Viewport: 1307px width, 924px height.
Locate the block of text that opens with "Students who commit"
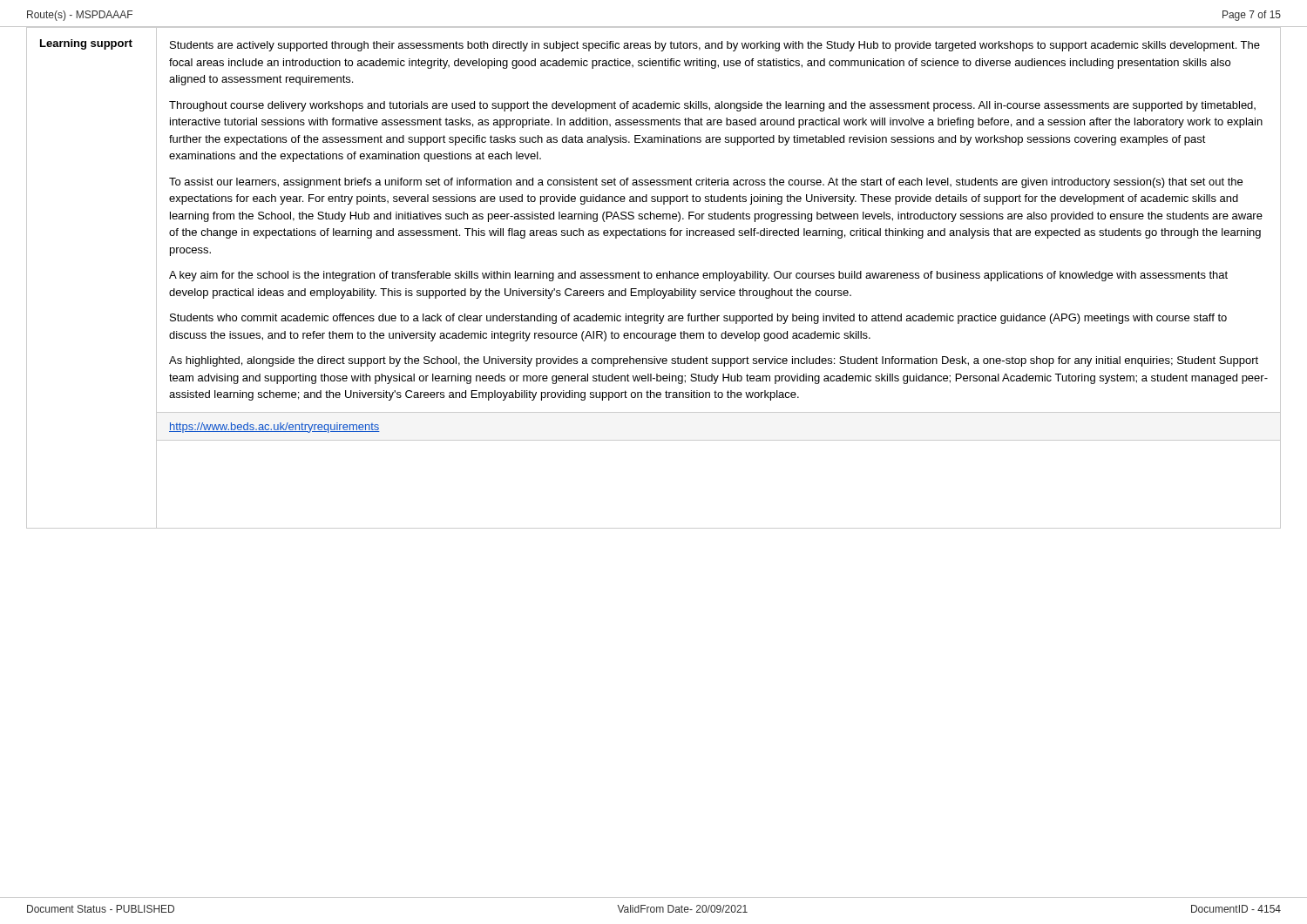pyautogui.click(x=698, y=326)
